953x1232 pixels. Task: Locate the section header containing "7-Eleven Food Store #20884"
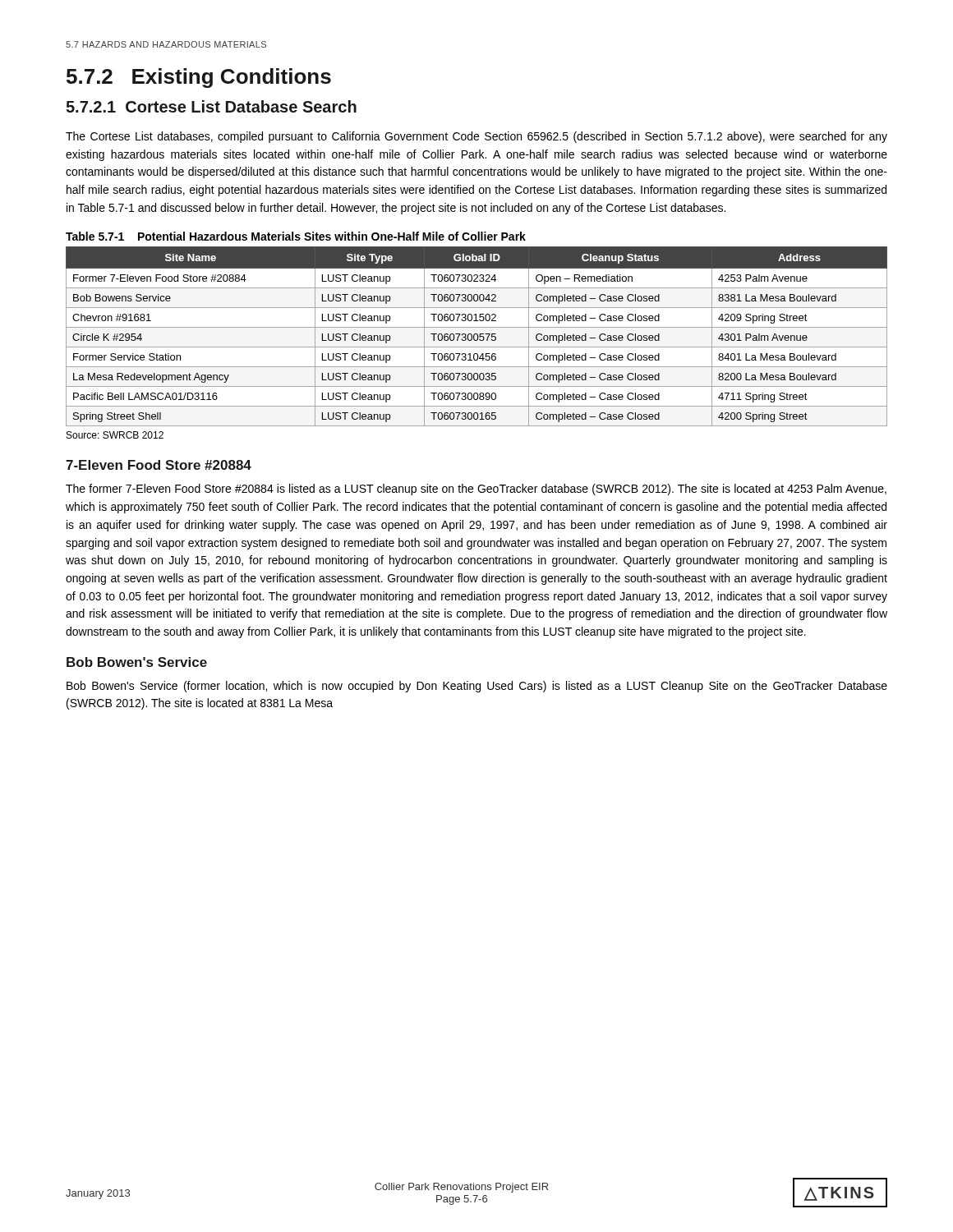click(159, 465)
